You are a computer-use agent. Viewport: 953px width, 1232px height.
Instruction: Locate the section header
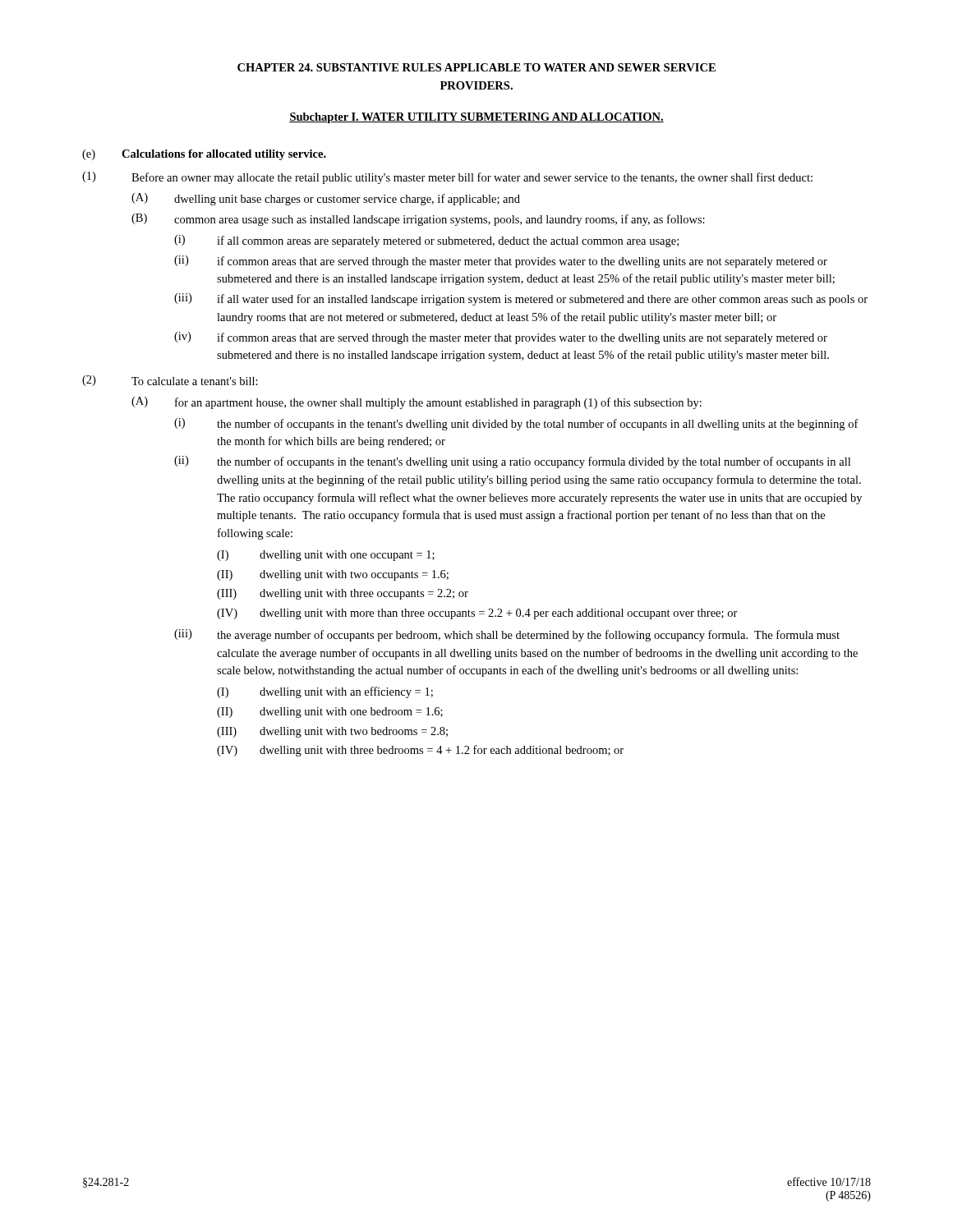(x=476, y=116)
